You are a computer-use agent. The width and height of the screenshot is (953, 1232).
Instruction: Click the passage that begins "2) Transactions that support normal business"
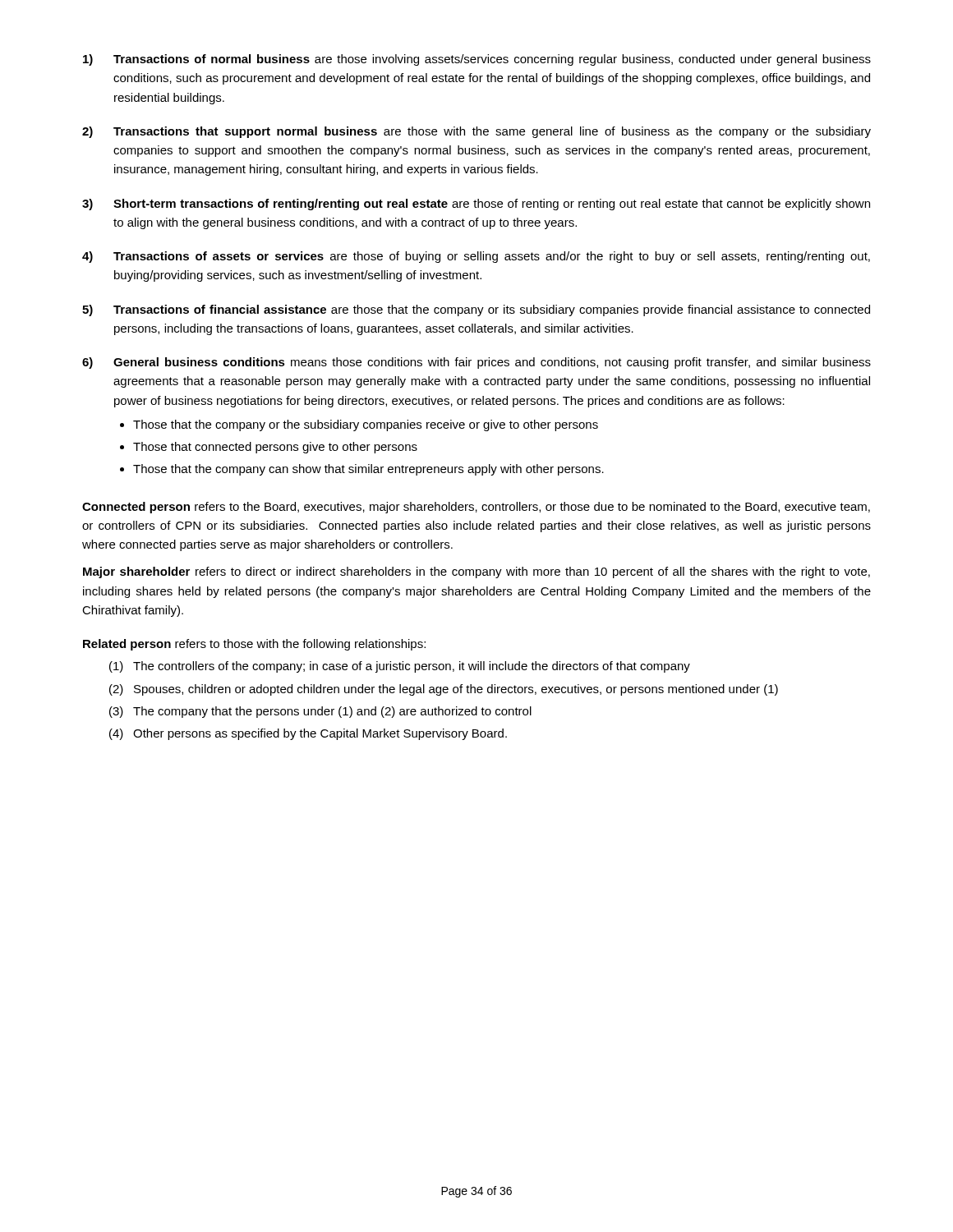[476, 150]
